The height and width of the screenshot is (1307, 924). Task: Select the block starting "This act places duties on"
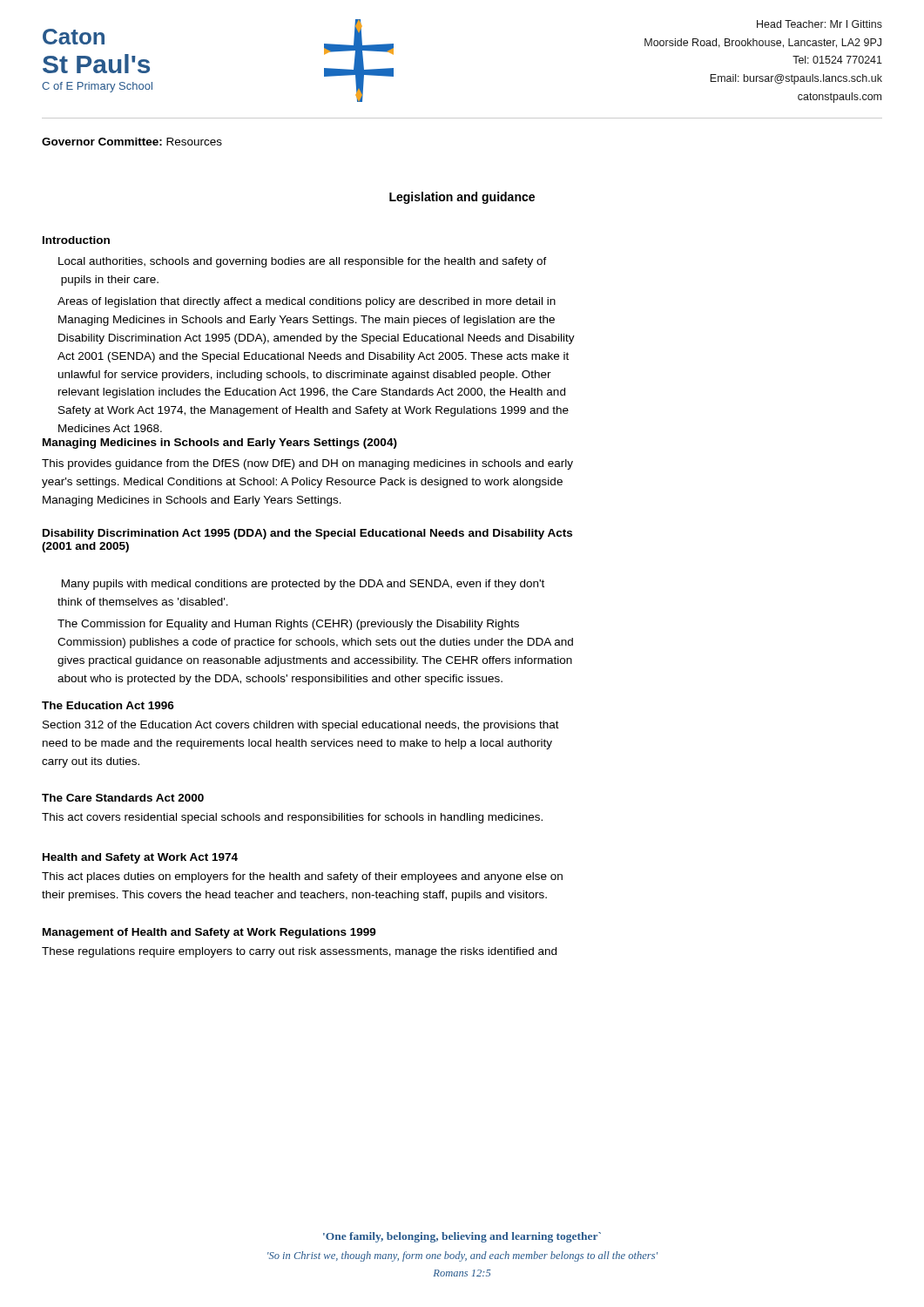(303, 885)
